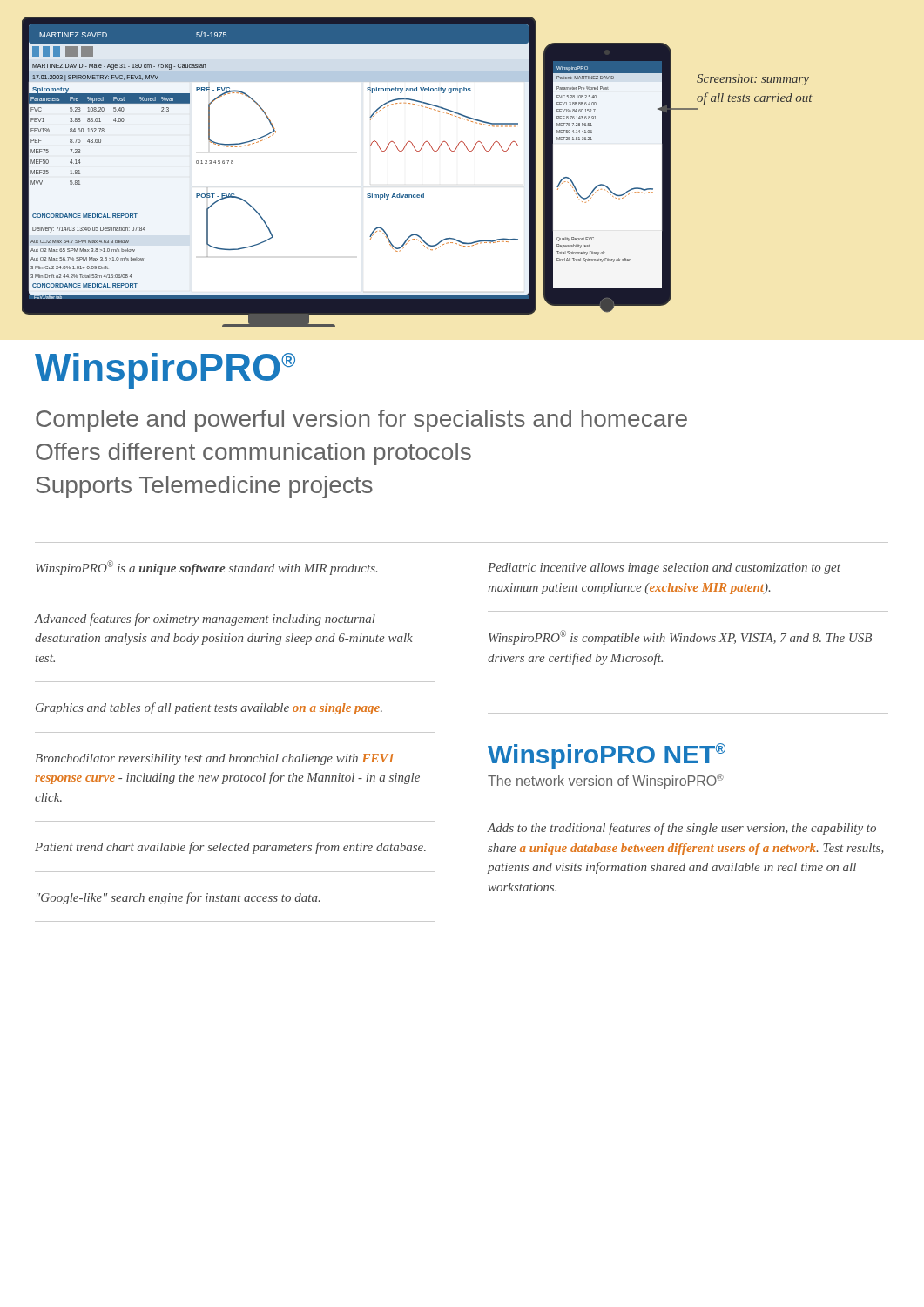
Task: Find the text with the text "The network version of WinspiroPRO®"
Action: coord(605,781)
